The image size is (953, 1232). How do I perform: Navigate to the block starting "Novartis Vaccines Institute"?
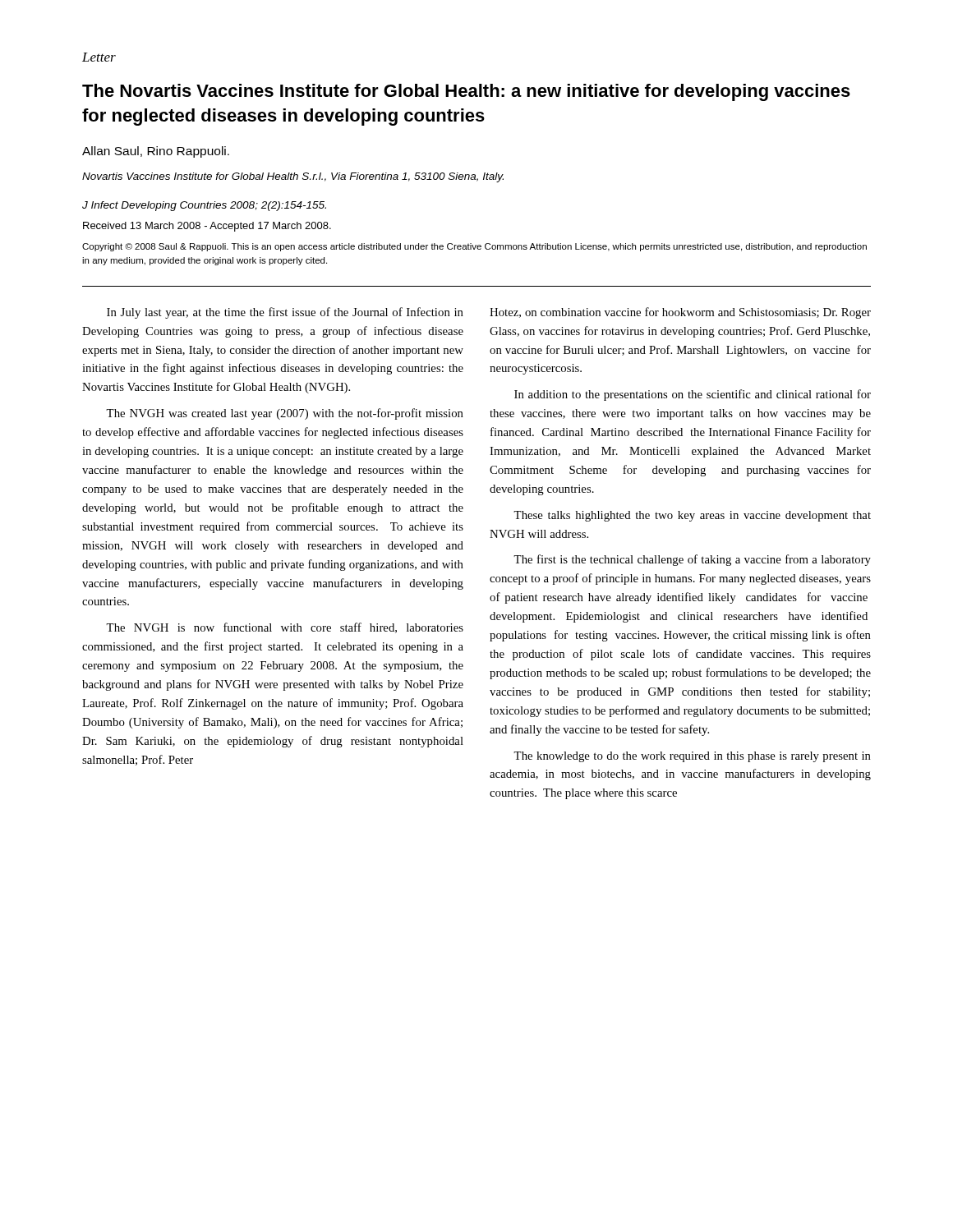click(x=294, y=176)
